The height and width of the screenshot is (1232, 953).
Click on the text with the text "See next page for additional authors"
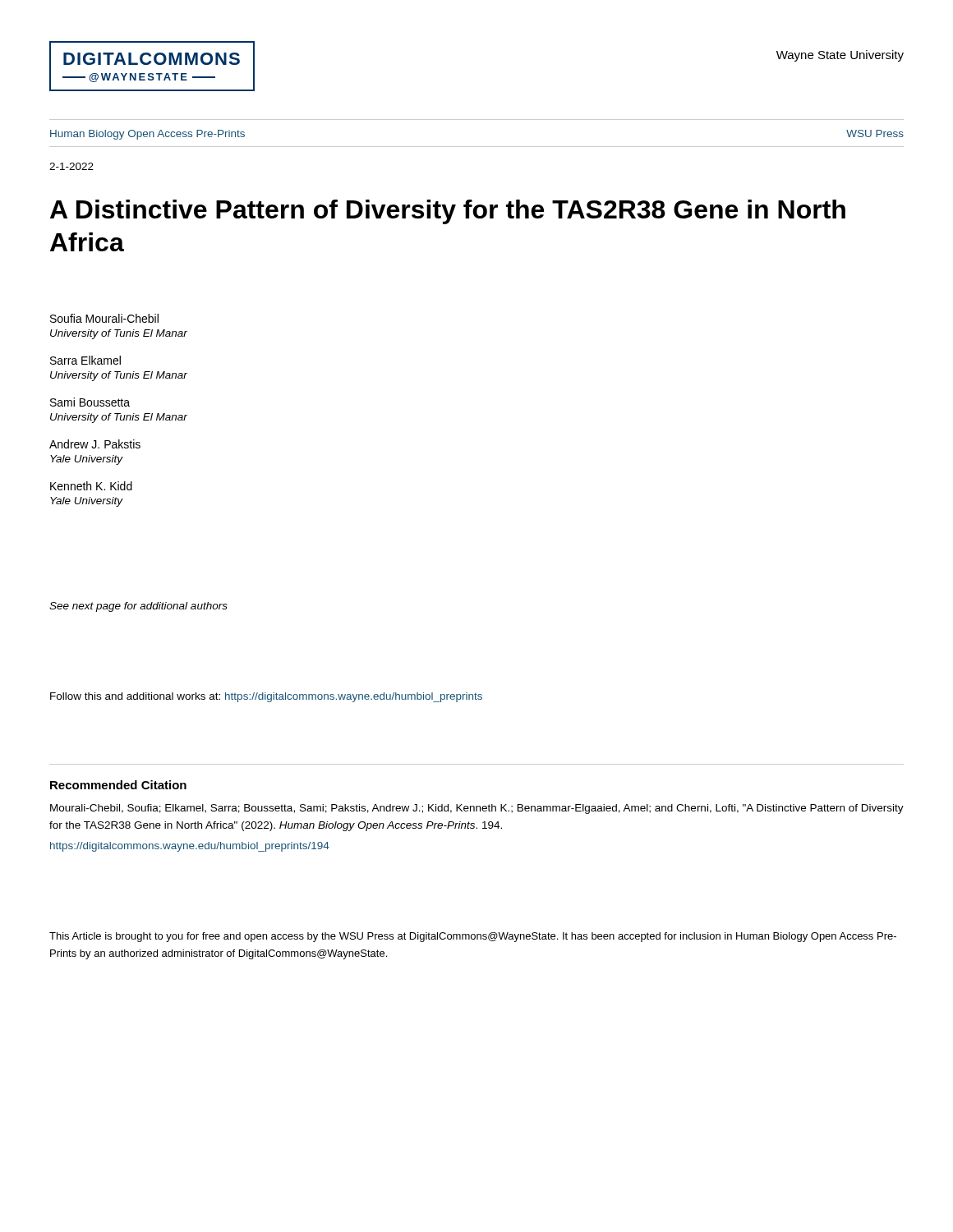point(138,606)
